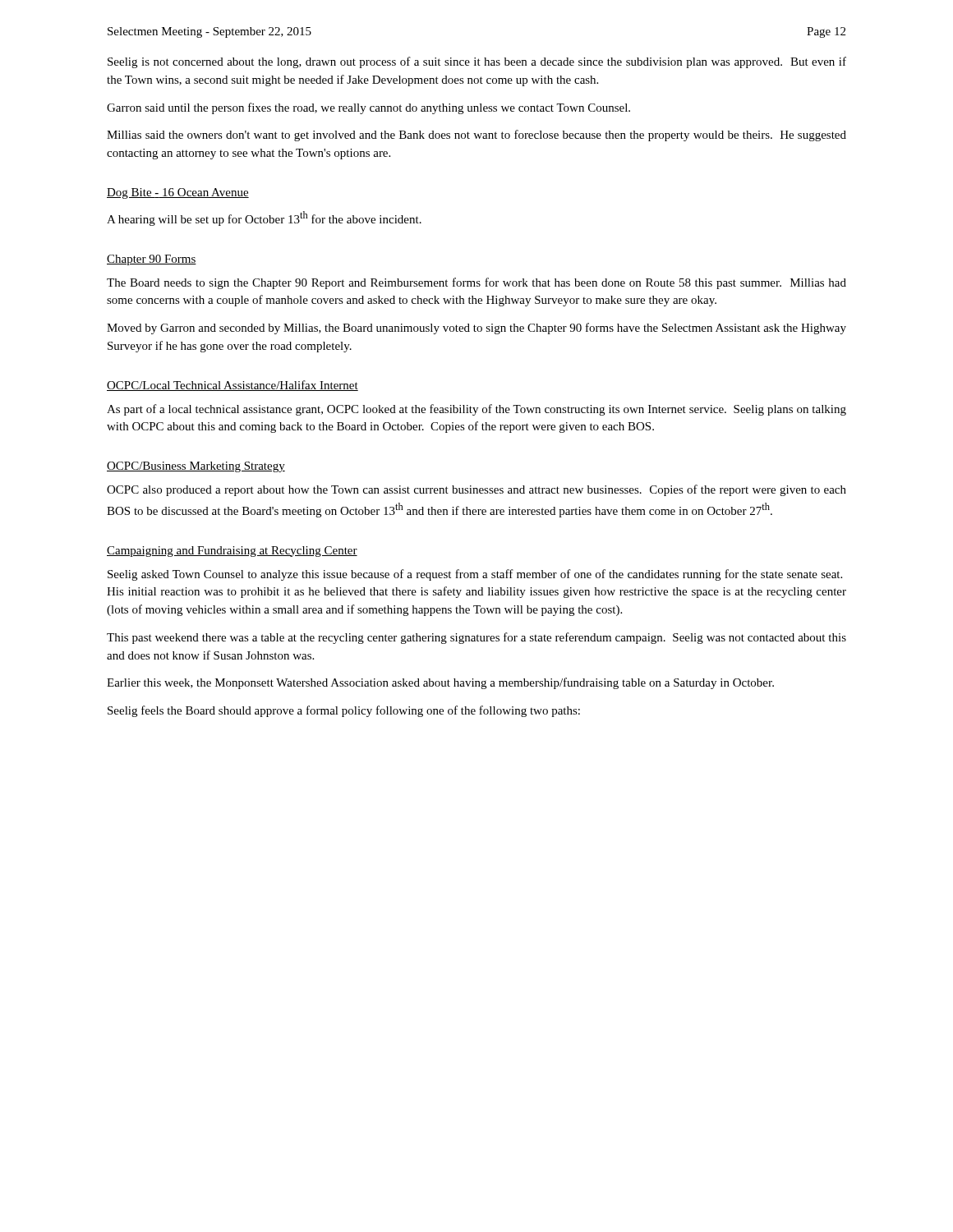953x1232 pixels.
Task: Find the block on this page that starts "Moved by Garron and seconded"
Action: (476, 337)
